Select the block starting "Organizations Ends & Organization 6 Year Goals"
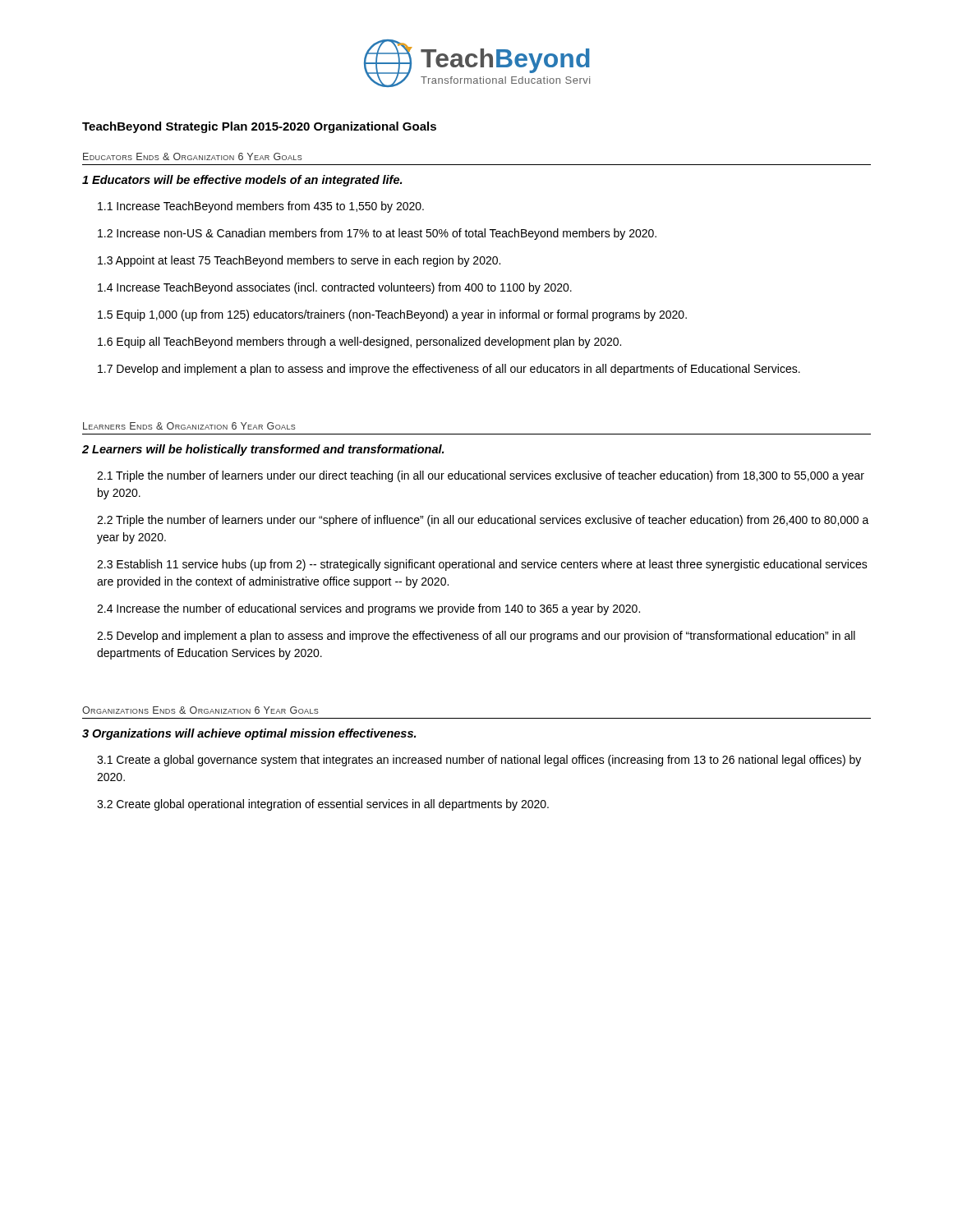Screen dimensions: 1232x953 coord(476,712)
